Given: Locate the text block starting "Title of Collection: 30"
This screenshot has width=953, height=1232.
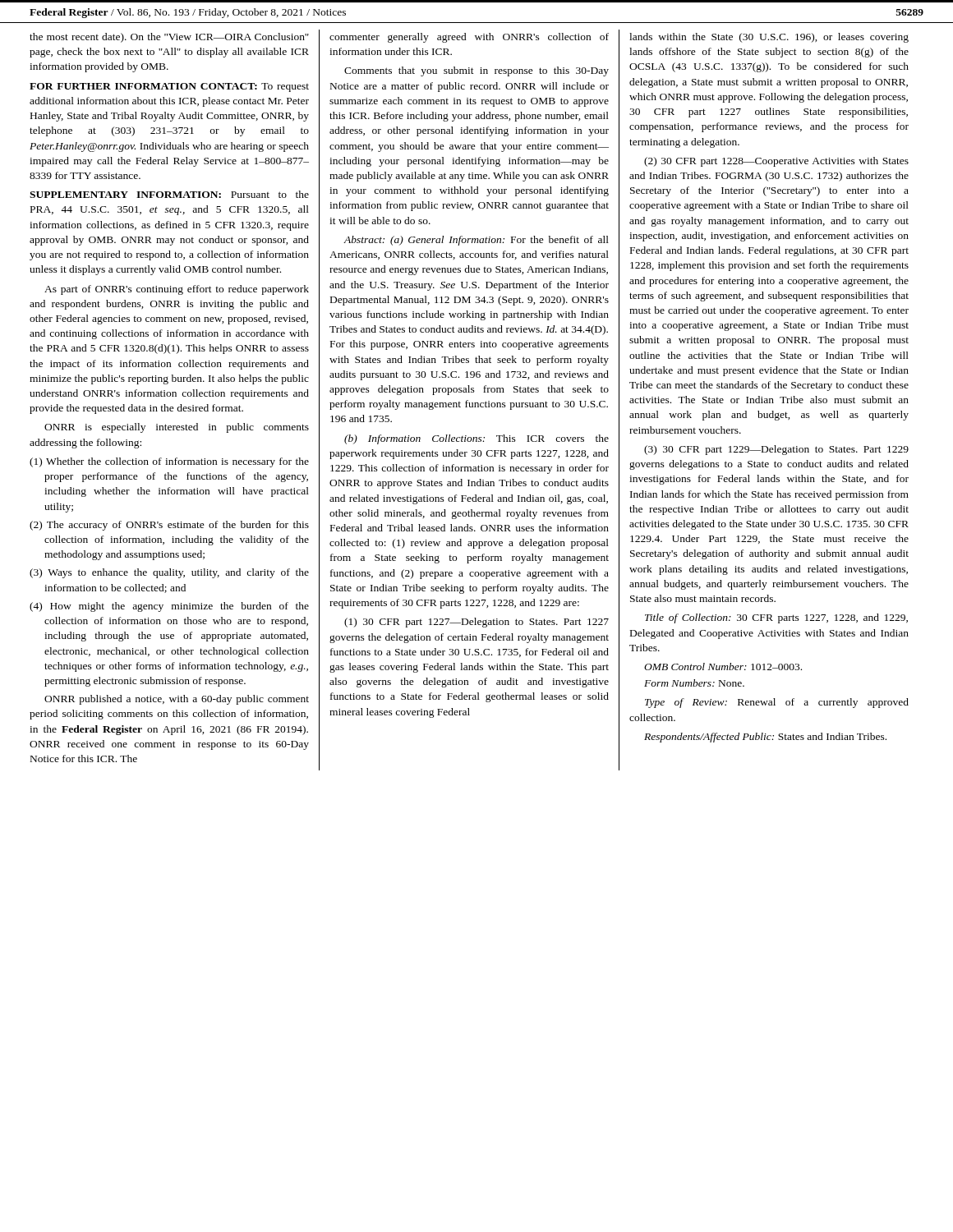Looking at the screenshot, I should pyautogui.click(x=769, y=633).
